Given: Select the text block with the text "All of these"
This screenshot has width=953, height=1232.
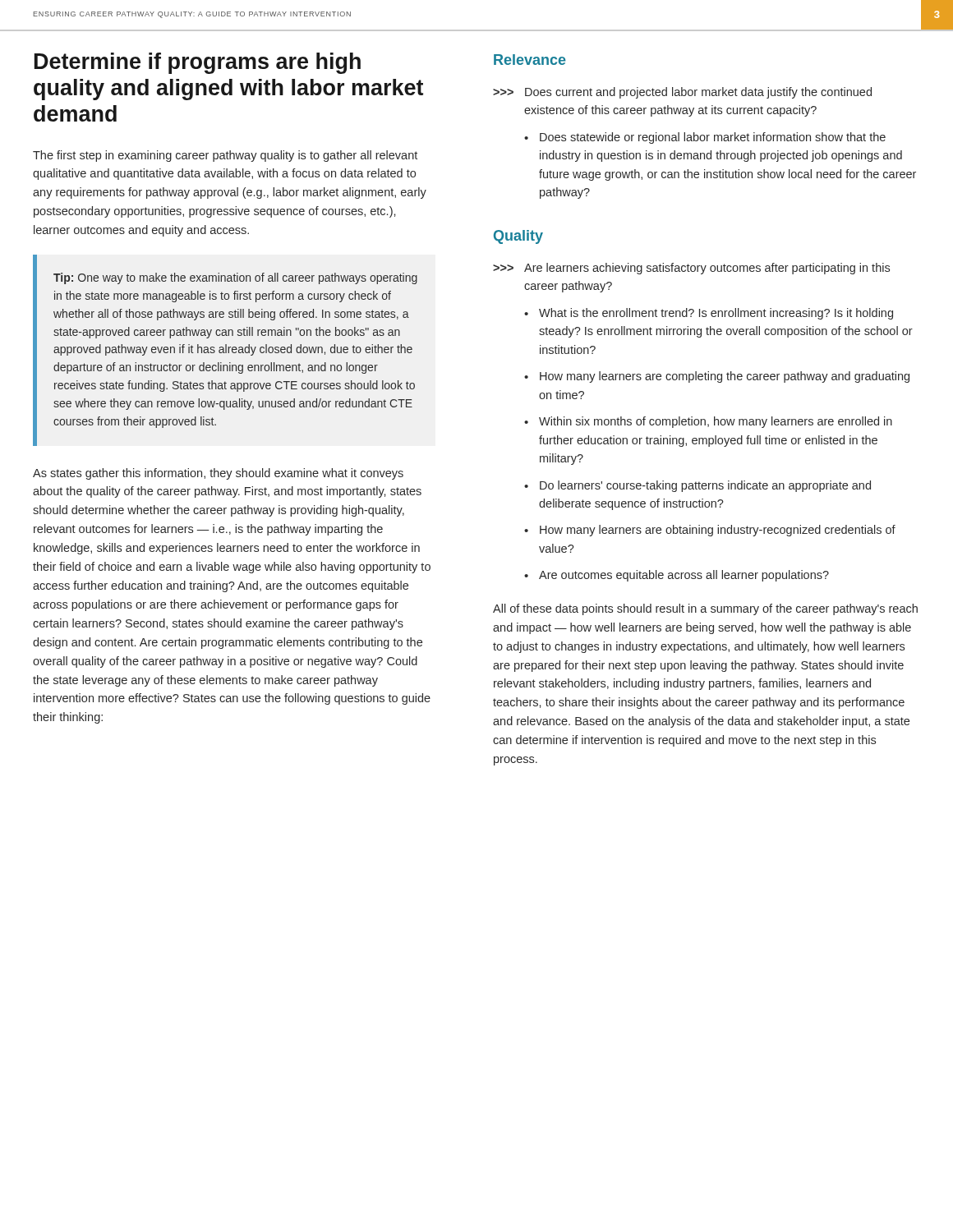Looking at the screenshot, I should point(706,684).
